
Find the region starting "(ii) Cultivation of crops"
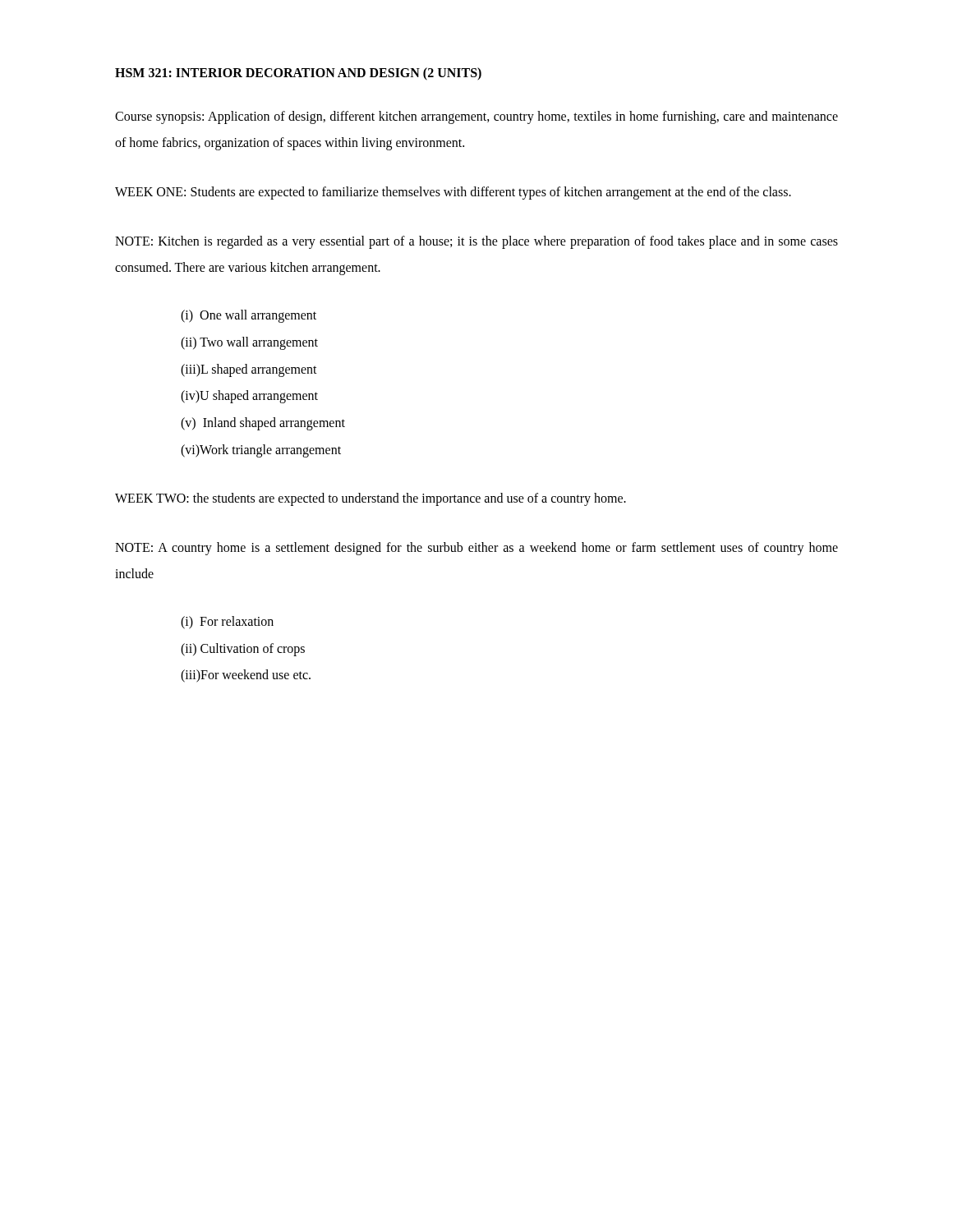pos(243,648)
